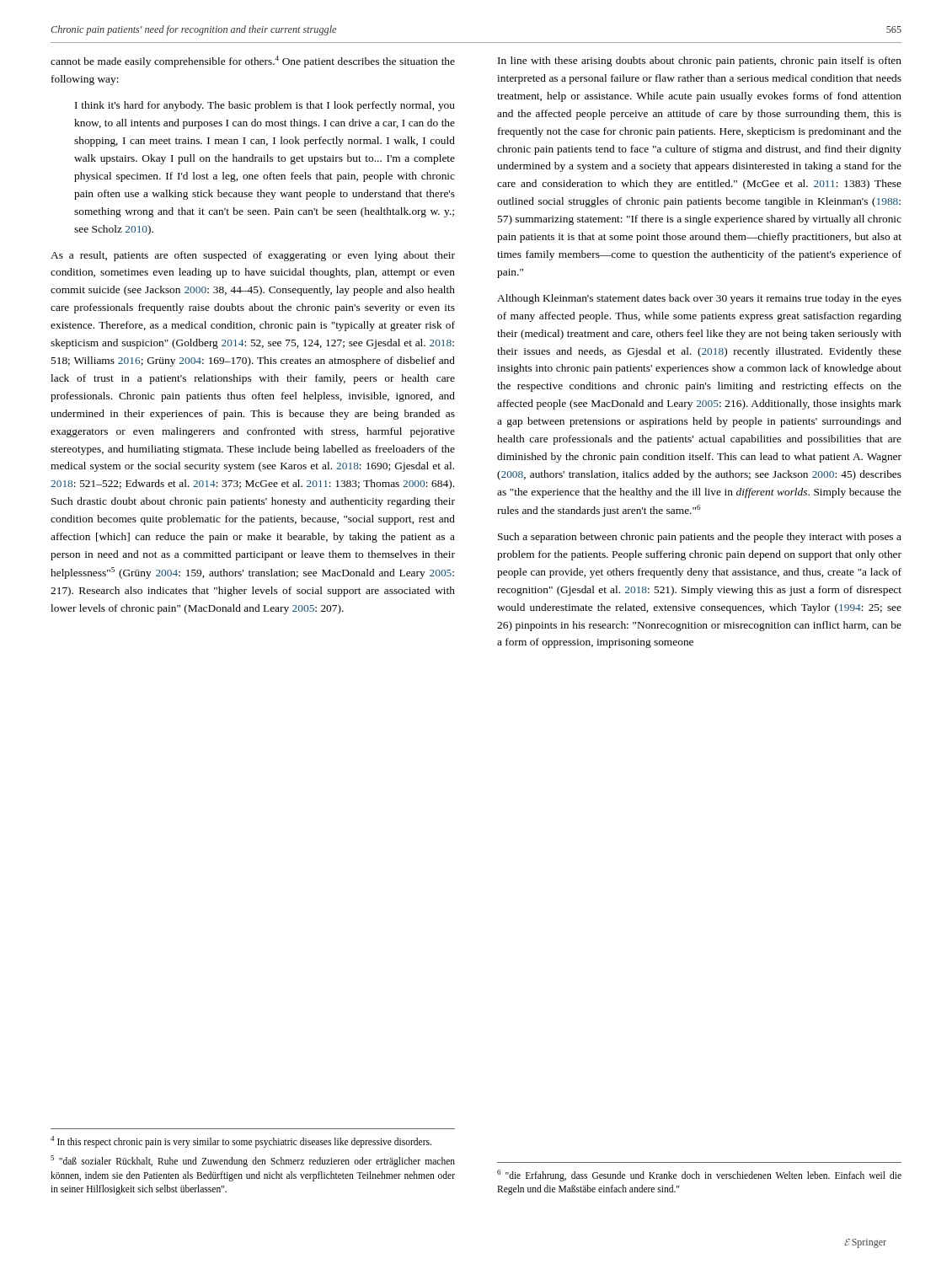Point to the text block starting "cannot be made easily comprehensible for others.4"
952x1264 pixels.
pyautogui.click(x=253, y=70)
